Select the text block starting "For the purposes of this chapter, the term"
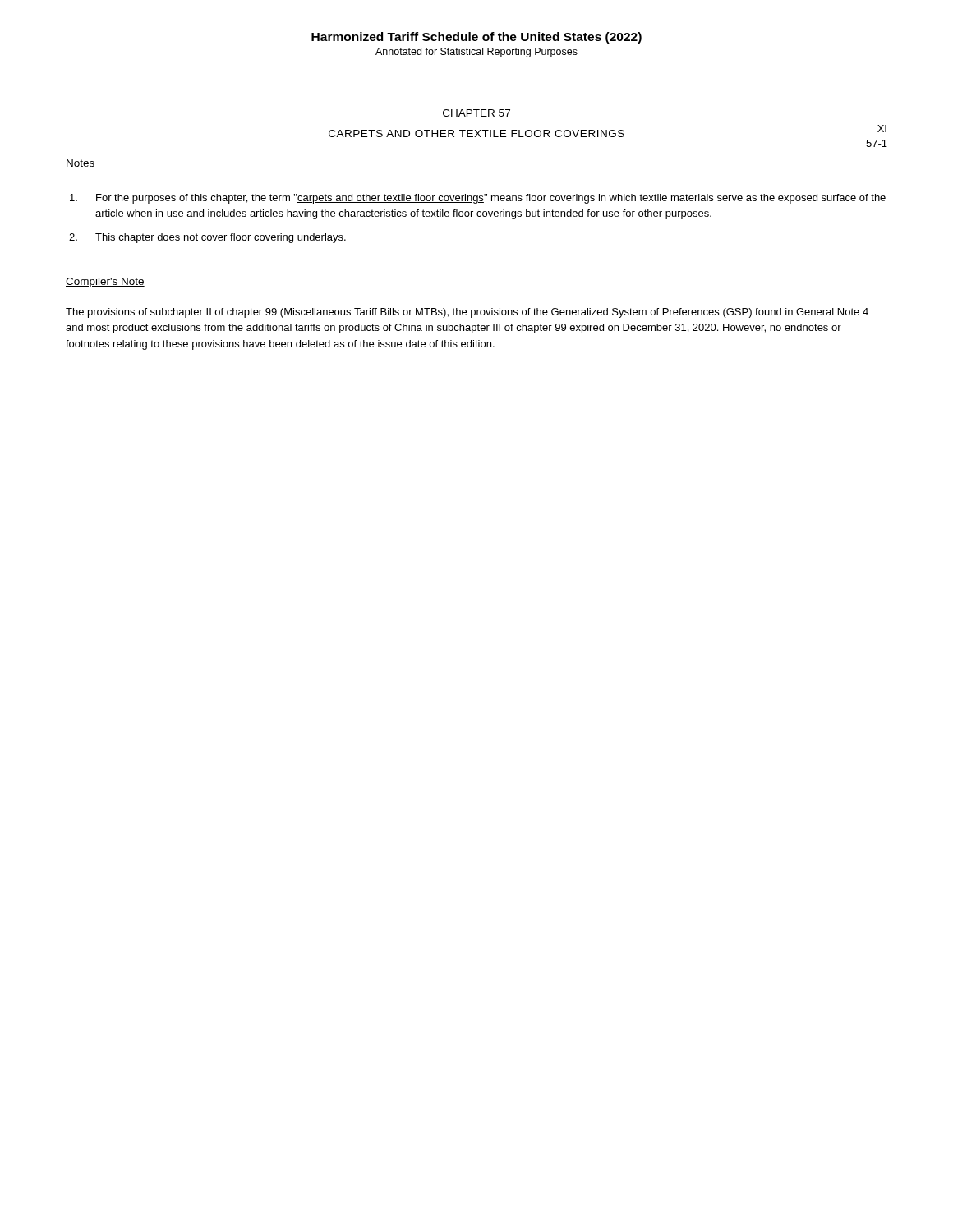 476,206
